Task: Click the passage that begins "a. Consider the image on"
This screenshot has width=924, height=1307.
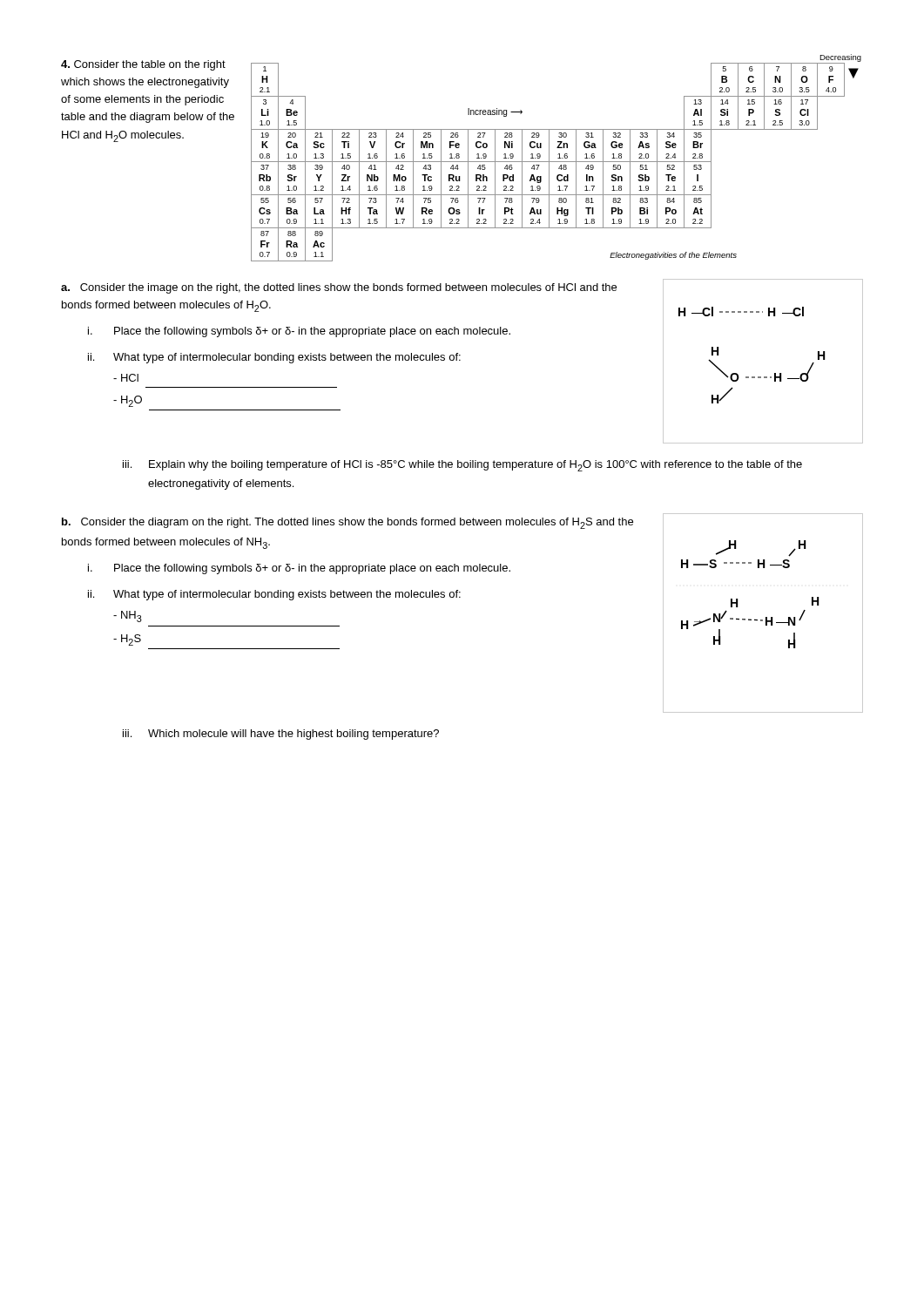Action: pyautogui.click(x=462, y=361)
